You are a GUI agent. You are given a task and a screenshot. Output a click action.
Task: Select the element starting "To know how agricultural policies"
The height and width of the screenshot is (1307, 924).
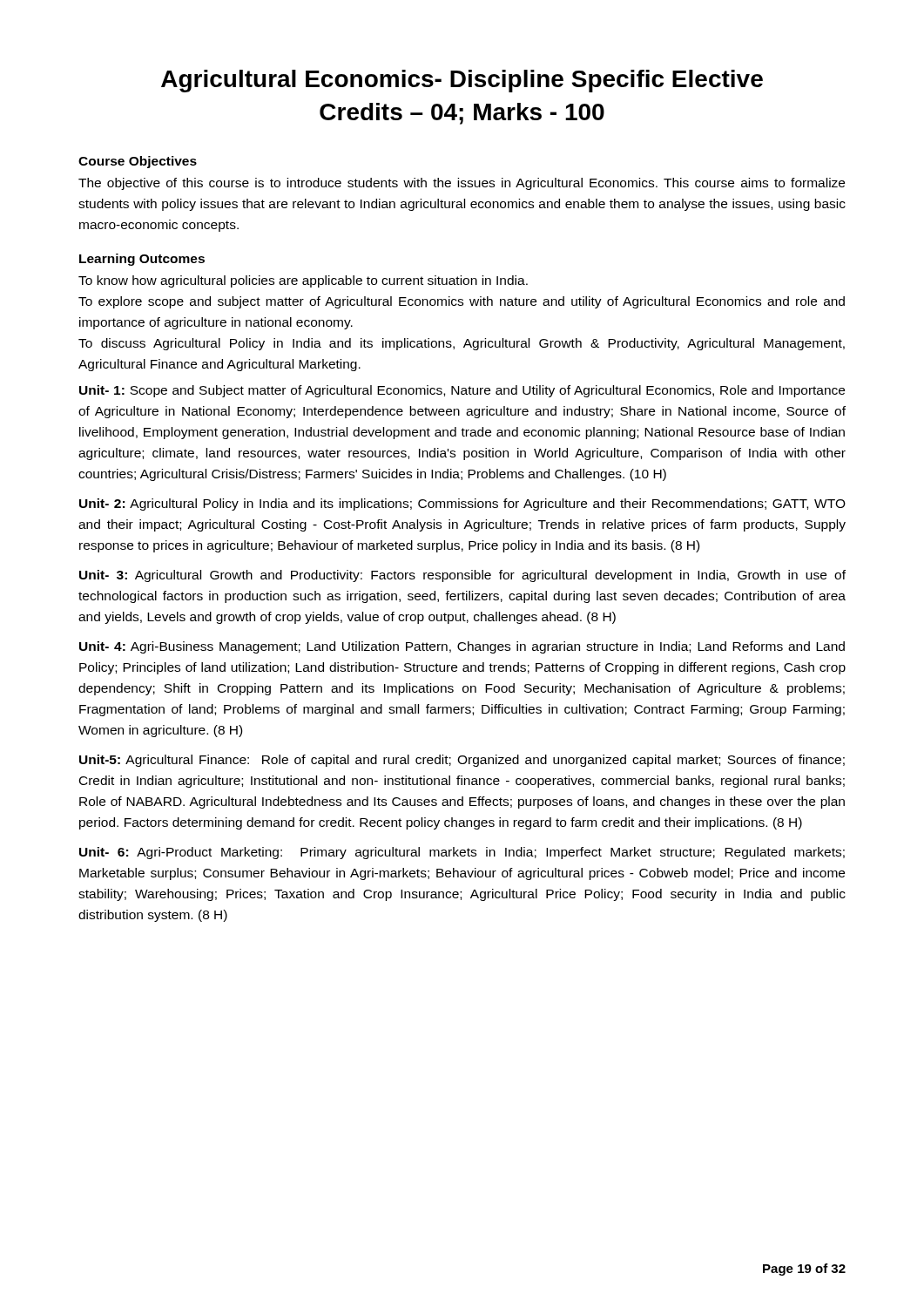click(x=303, y=281)
